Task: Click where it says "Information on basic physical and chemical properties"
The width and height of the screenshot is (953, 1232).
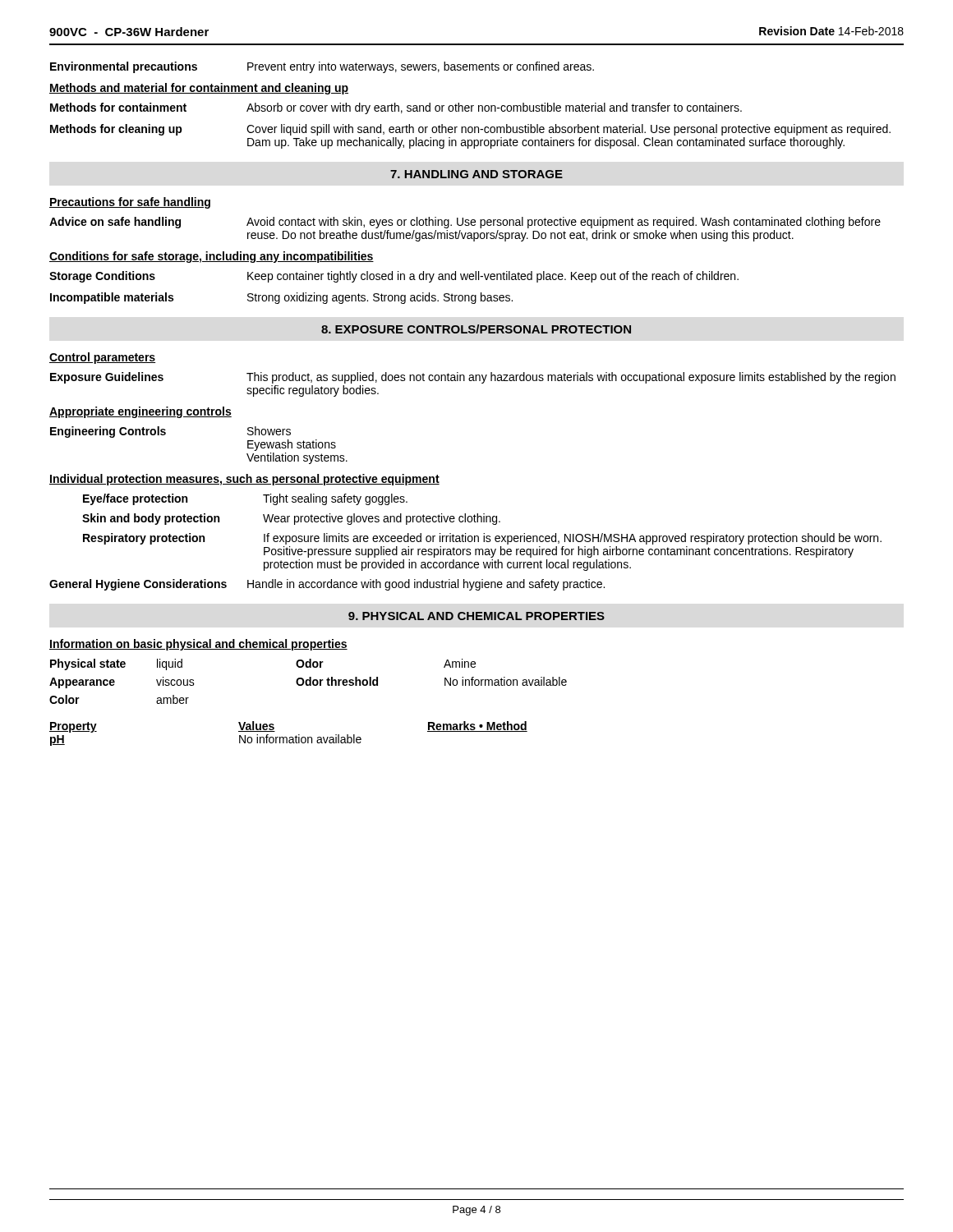Action: click(x=198, y=645)
